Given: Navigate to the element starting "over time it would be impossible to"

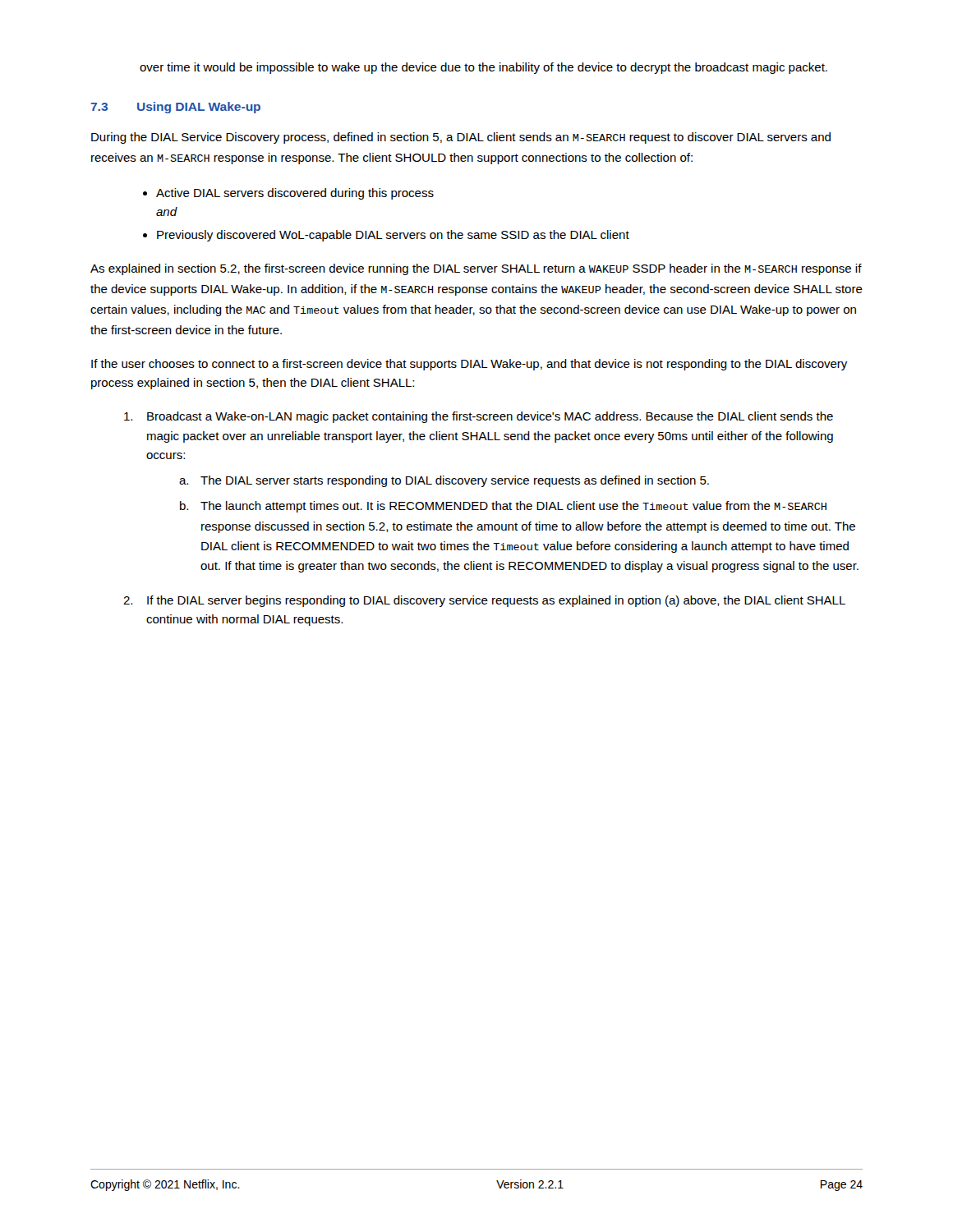Looking at the screenshot, I should point(484,67).
